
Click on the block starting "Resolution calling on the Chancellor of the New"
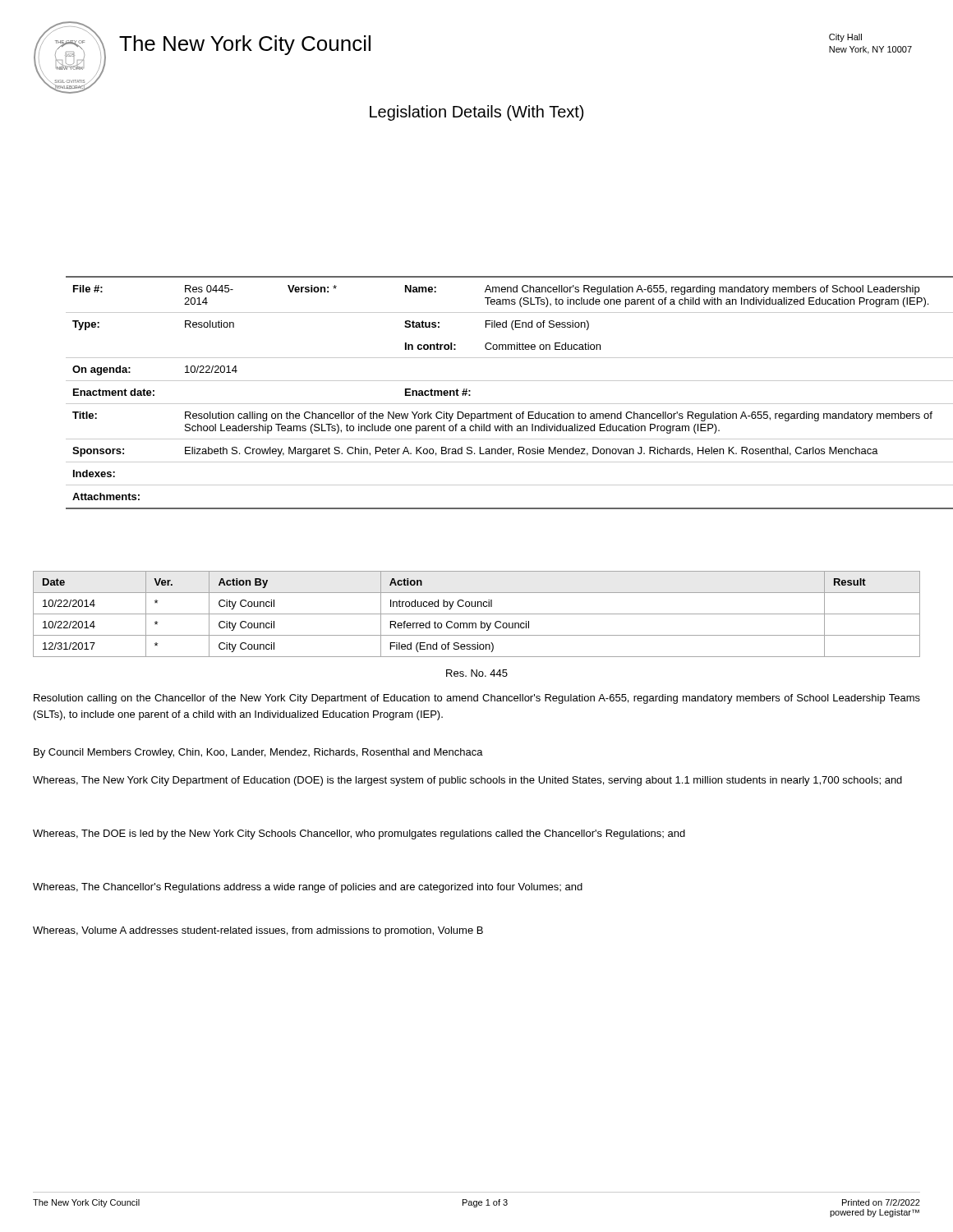[476, 706]
